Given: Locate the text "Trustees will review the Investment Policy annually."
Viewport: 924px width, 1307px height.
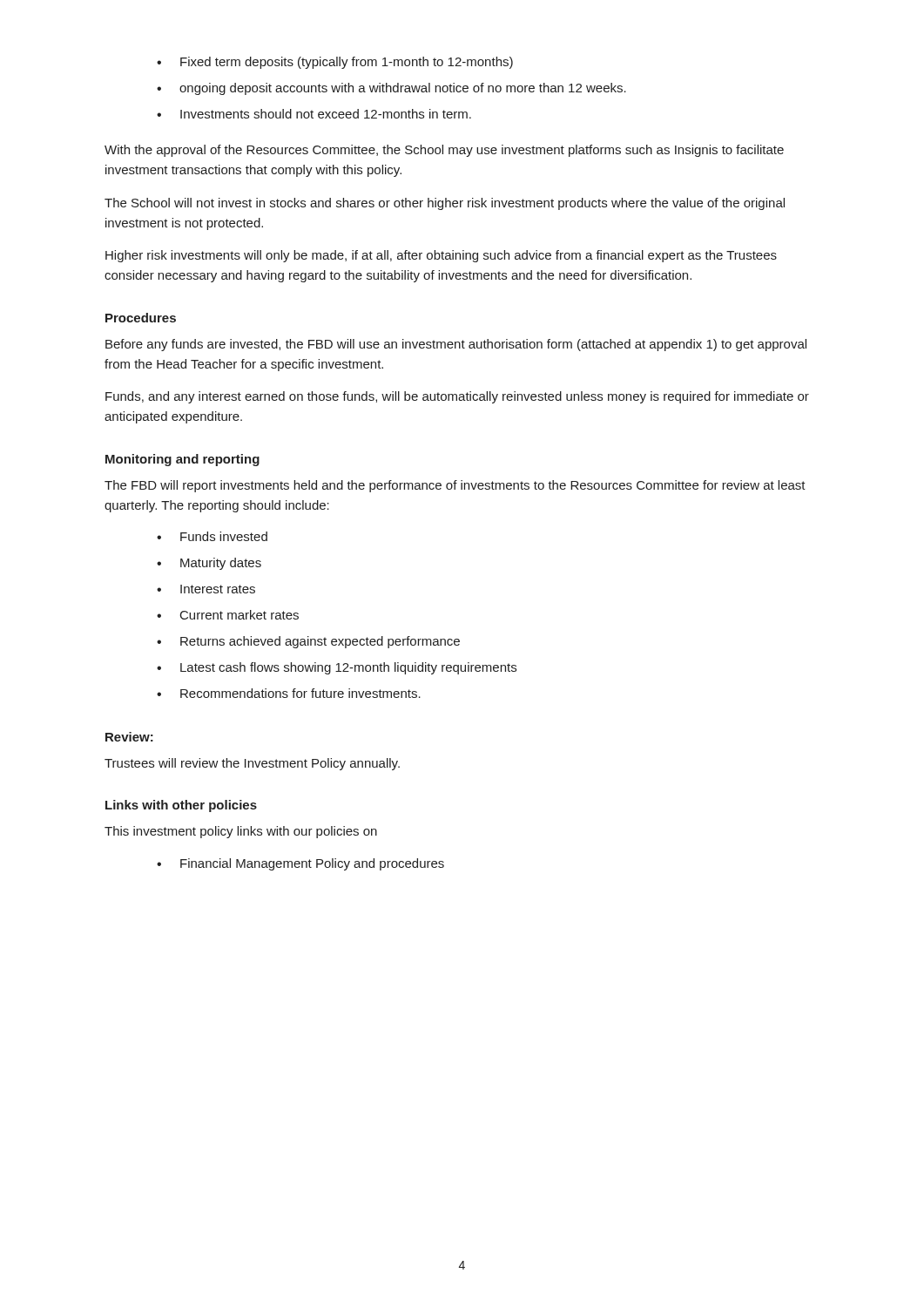Looking at the screenshot, I should pyautogui.click(x=252, y=764).
